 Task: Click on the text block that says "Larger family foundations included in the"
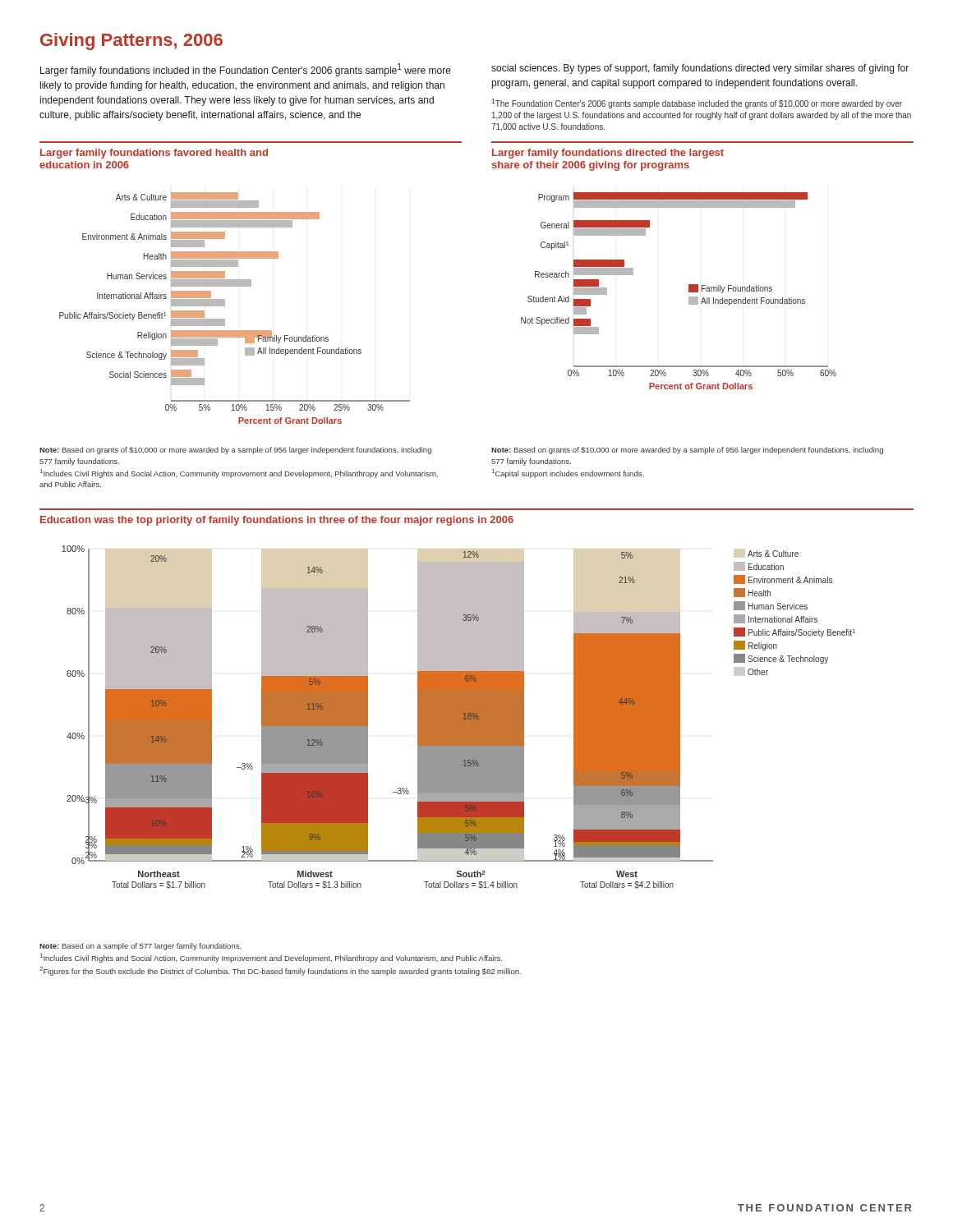[x=245, y=92]
